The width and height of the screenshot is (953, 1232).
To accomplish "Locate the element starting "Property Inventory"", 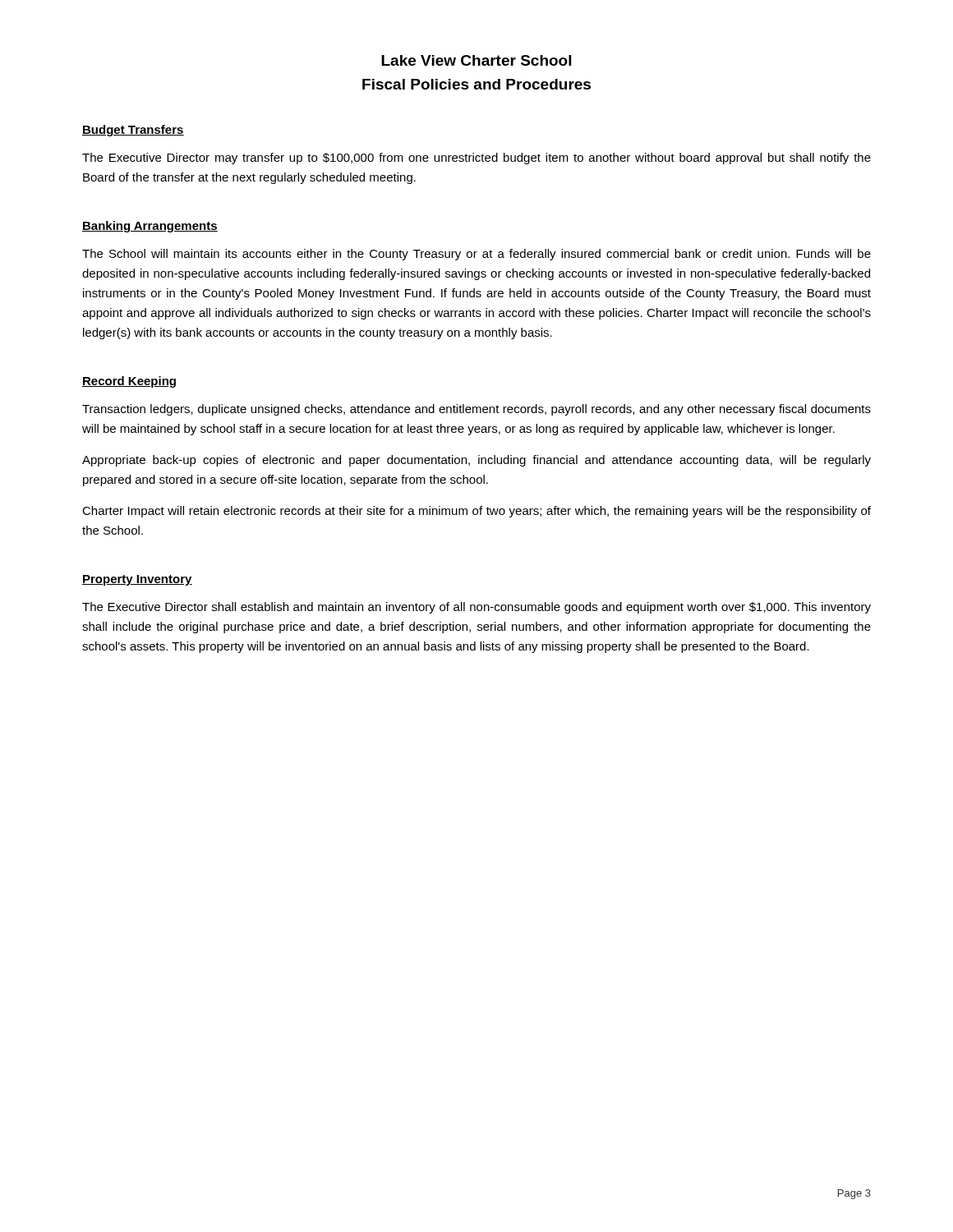I will [x=137, y=579].
